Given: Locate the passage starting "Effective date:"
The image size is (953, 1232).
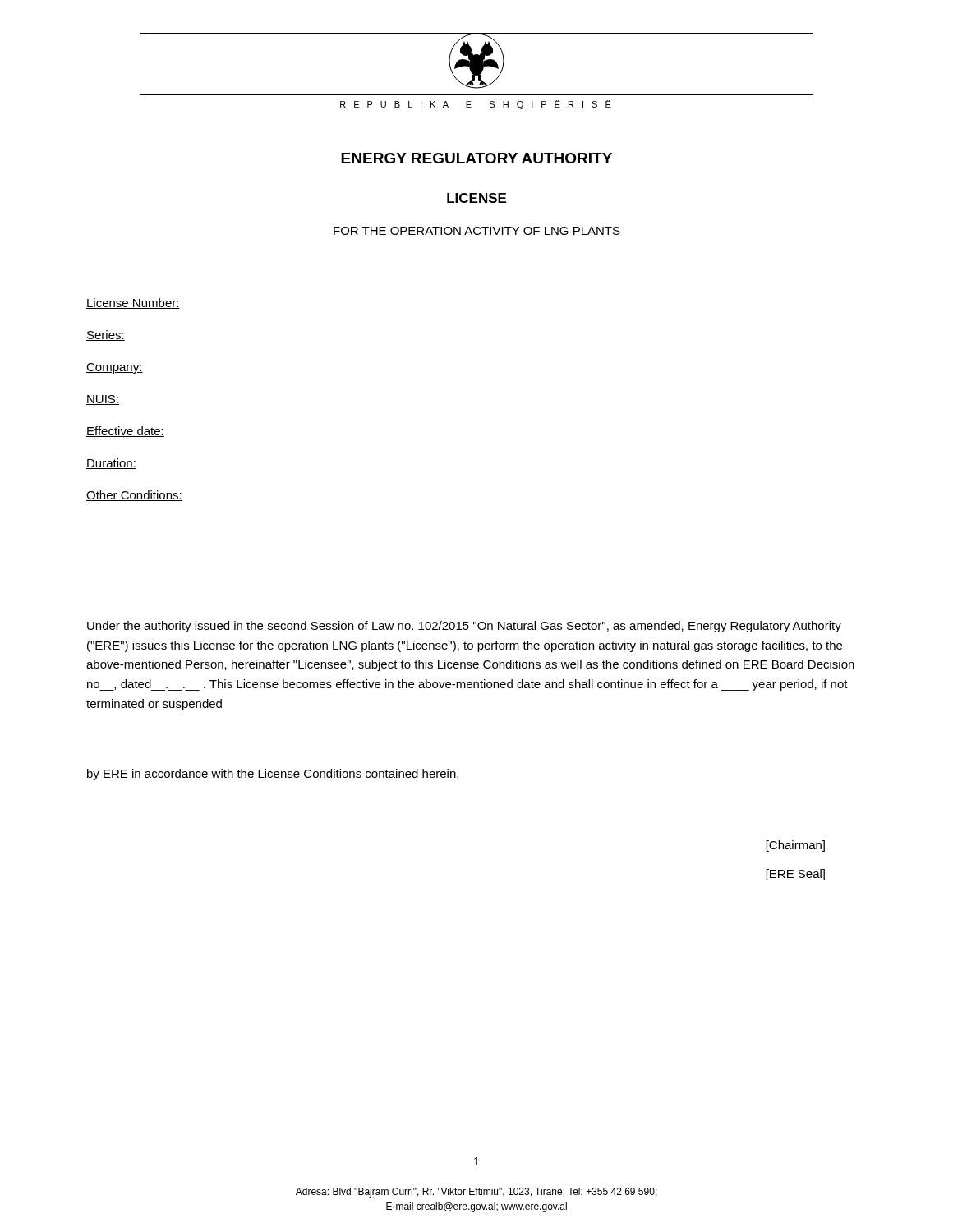Looking at the screenshot, I should click(125, 431).
